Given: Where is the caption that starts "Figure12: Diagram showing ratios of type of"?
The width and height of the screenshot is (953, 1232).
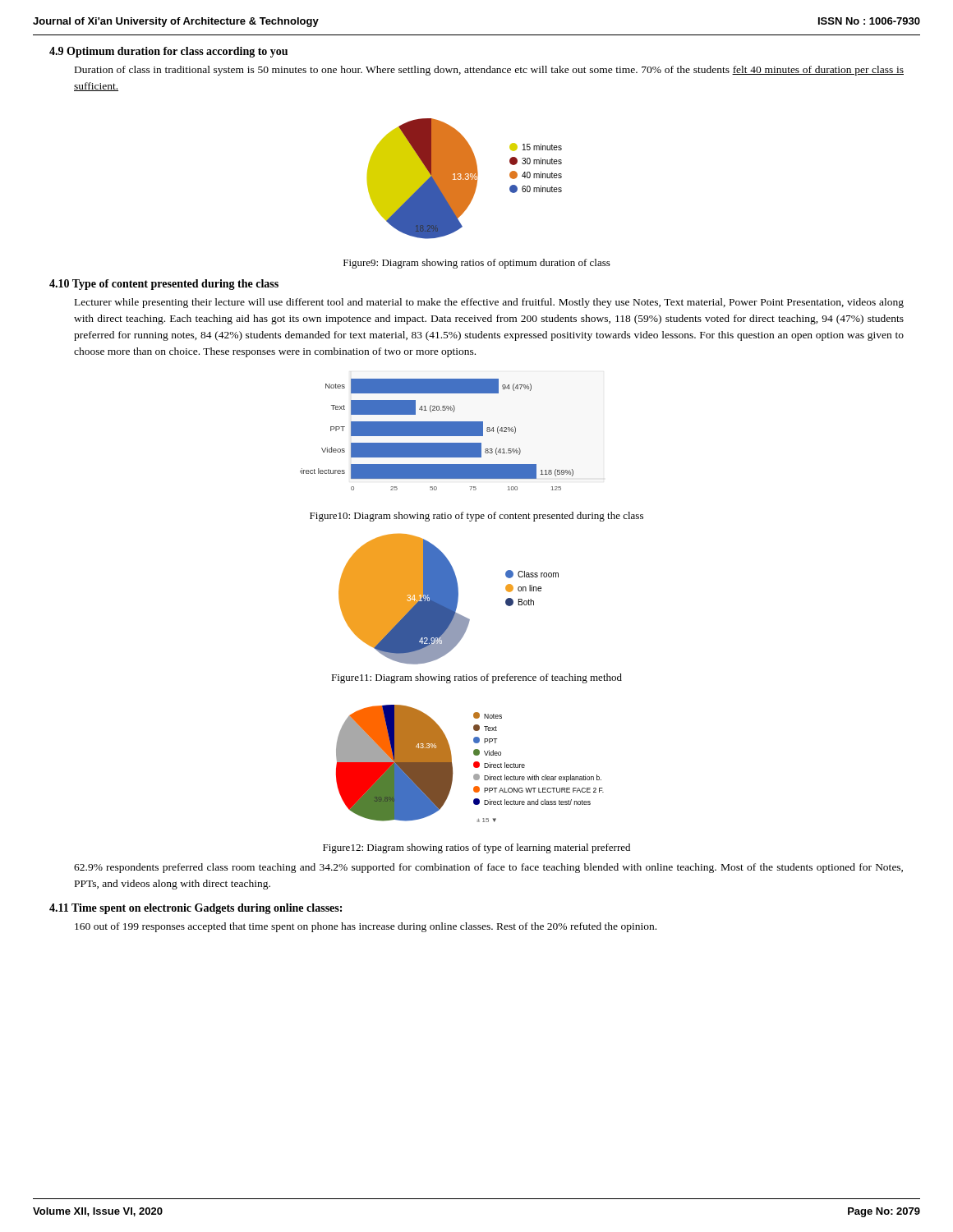Looking at the screenshot, I should pyautogui.click(x=476, y=847).
